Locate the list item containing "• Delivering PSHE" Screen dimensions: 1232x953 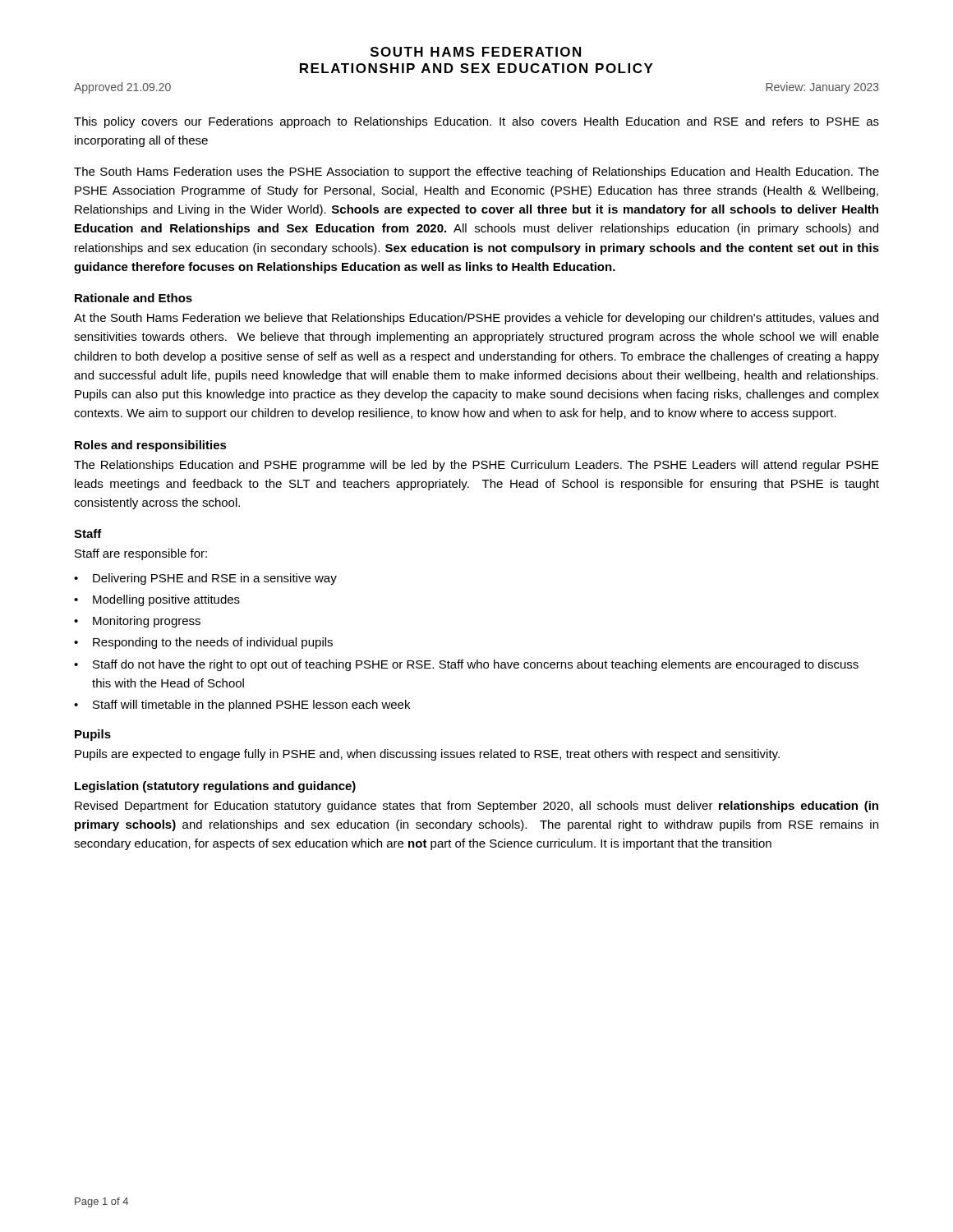(205, 579)
